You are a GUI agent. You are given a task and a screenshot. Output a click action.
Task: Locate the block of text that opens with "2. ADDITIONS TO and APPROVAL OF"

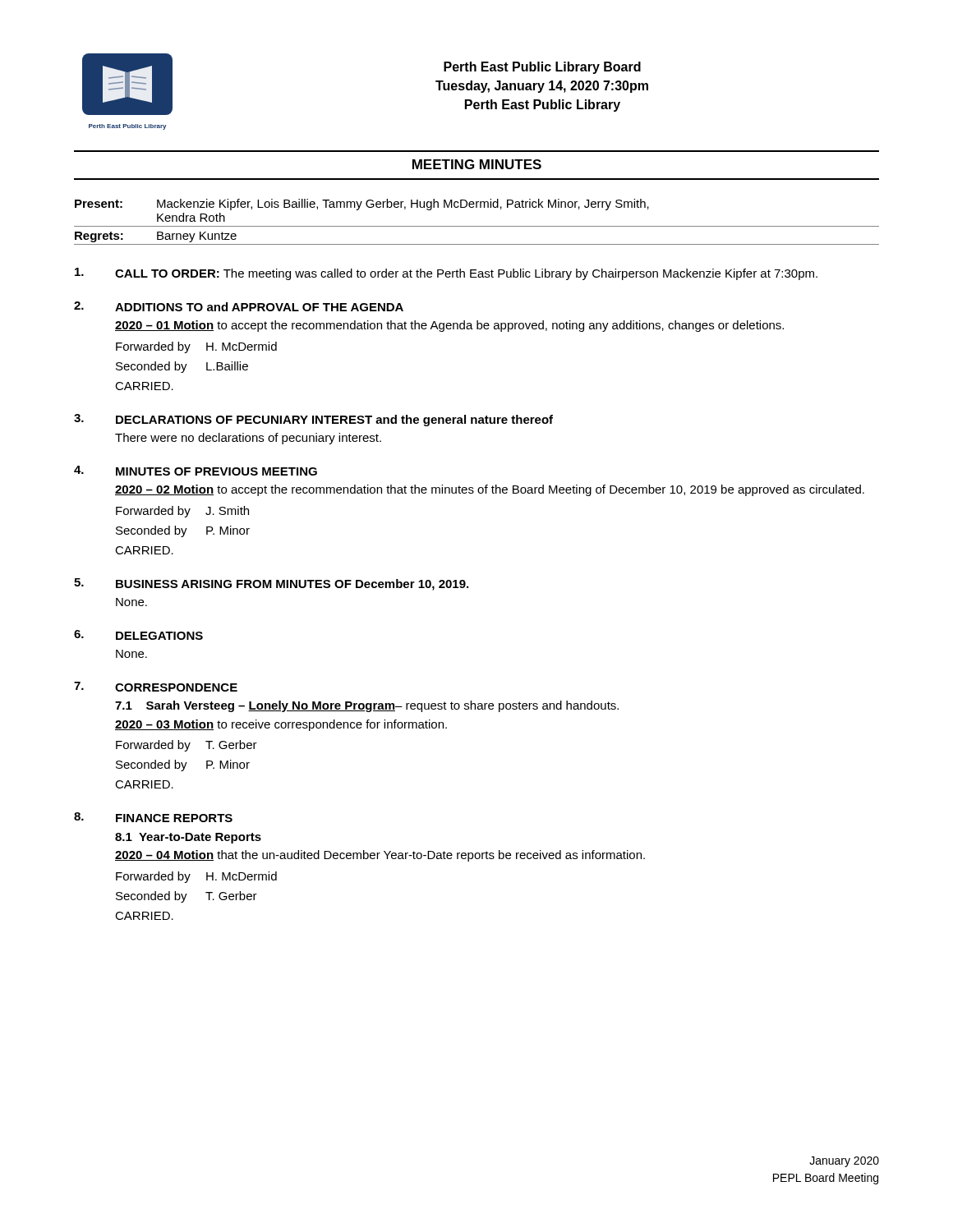click(239, 306)
